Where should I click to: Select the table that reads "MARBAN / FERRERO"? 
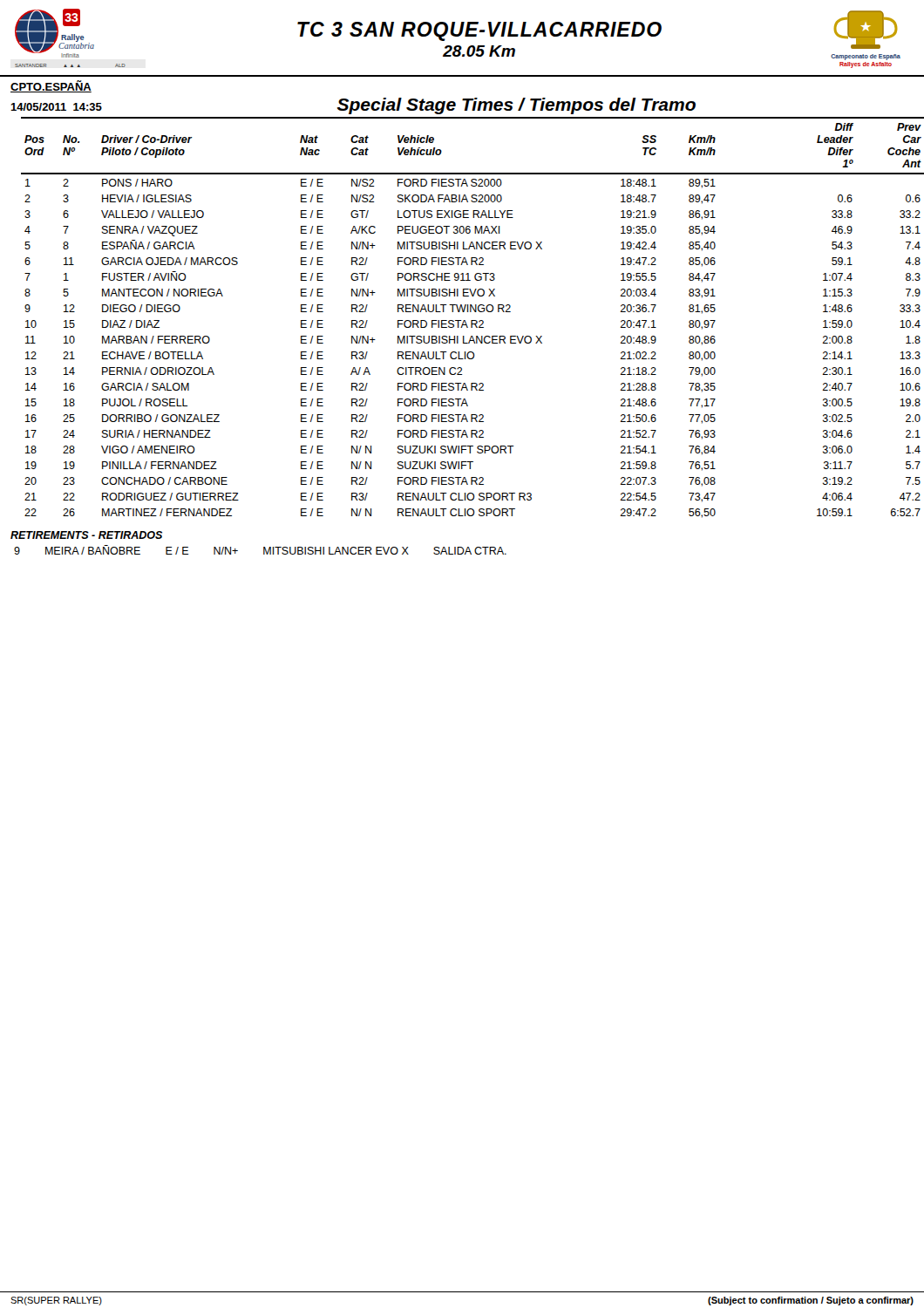462,319
